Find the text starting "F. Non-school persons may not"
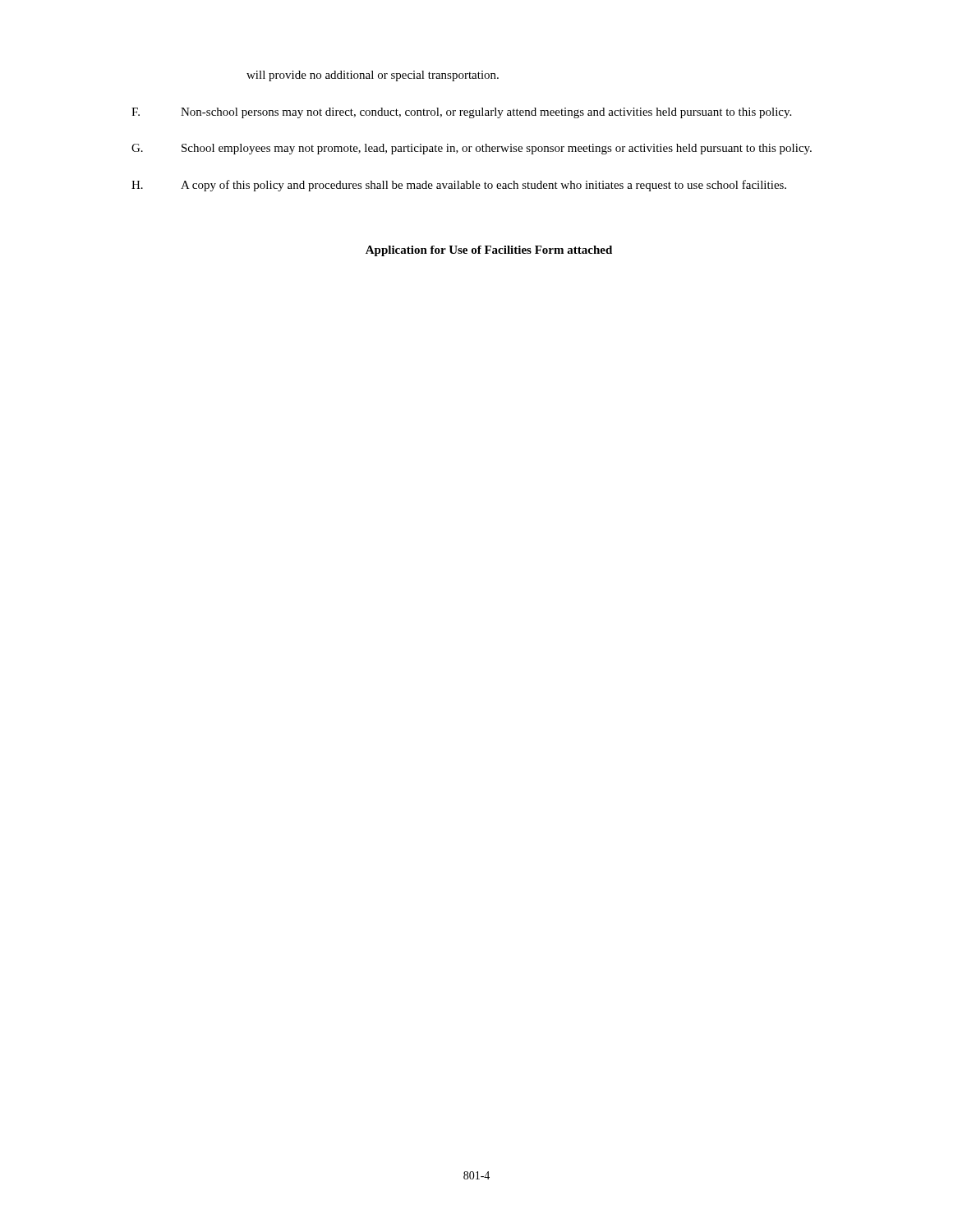Screen dimensions: 1232x953 (489, 111)
